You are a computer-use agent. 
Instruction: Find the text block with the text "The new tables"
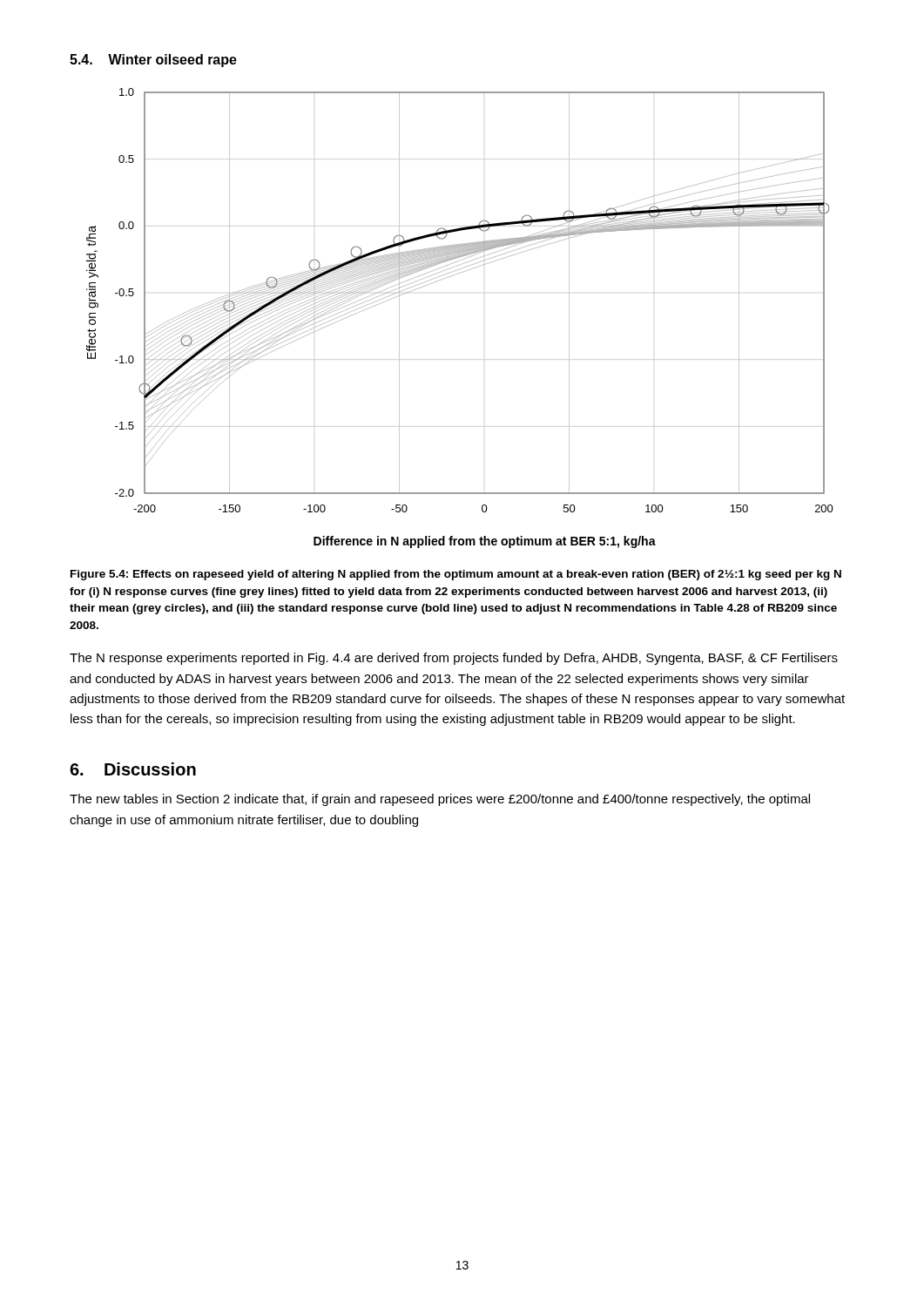tap(440, 809)
